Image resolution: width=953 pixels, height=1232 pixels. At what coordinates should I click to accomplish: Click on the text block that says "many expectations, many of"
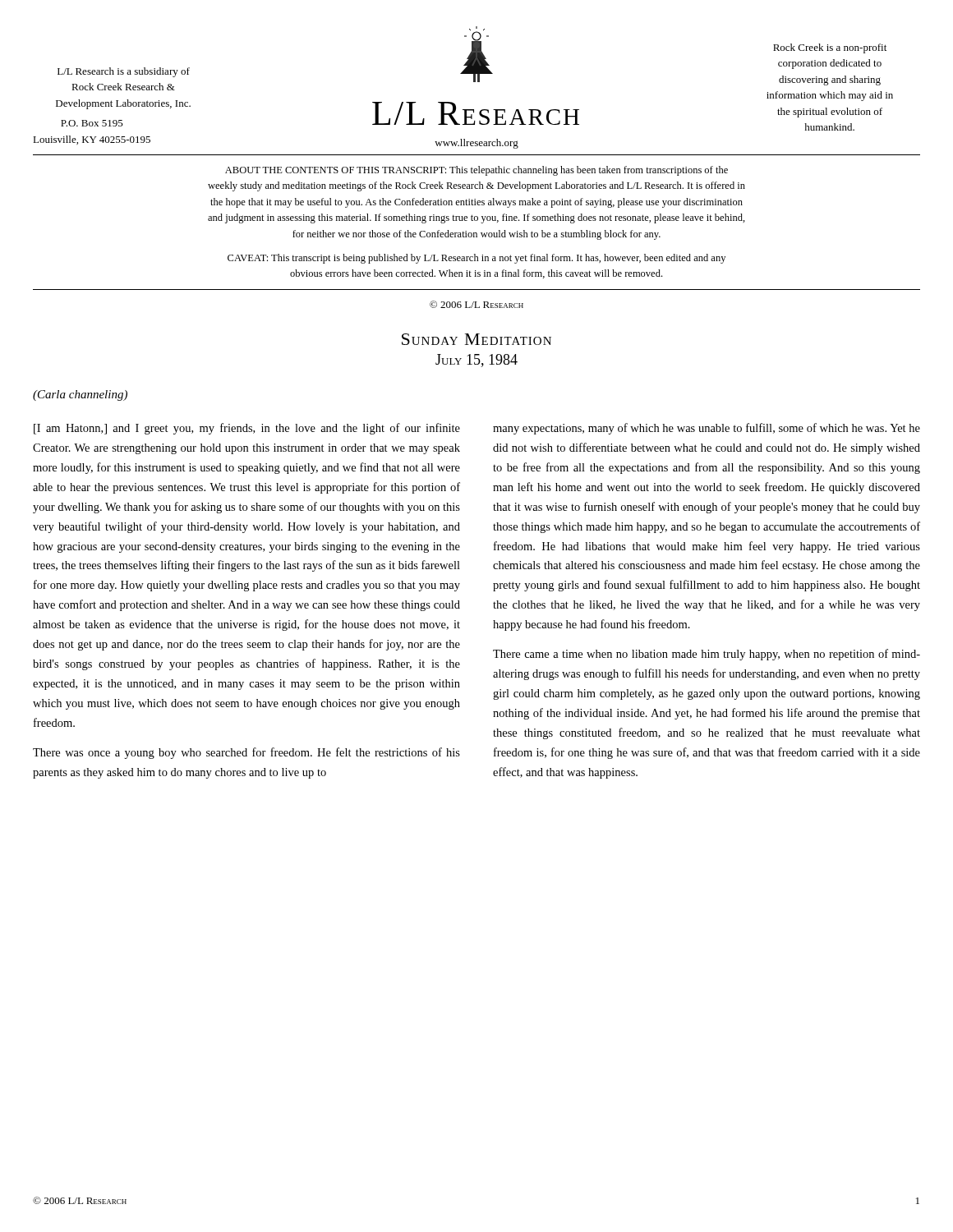click(x=707, y=601)
